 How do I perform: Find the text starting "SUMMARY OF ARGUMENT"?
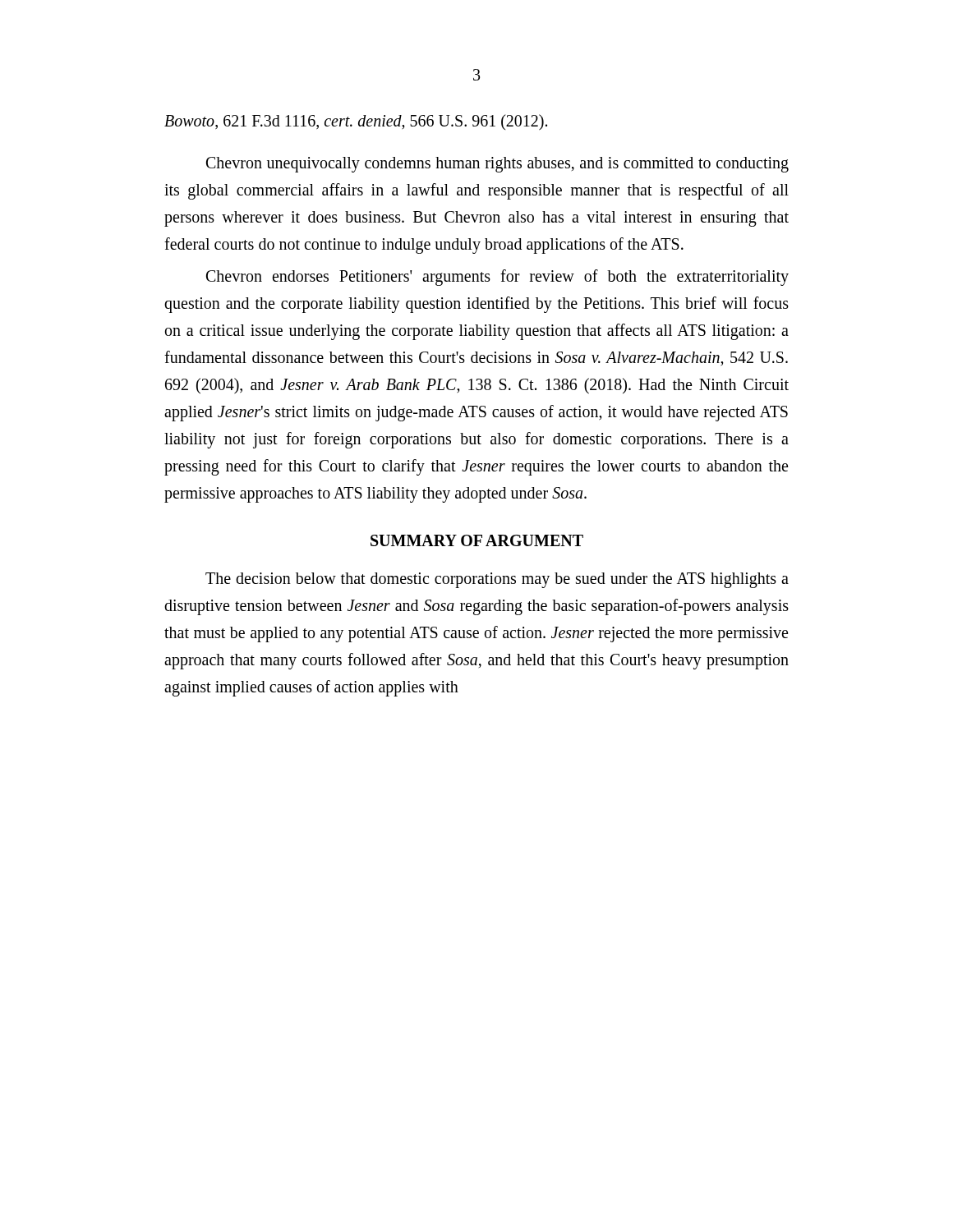point(476,540)
